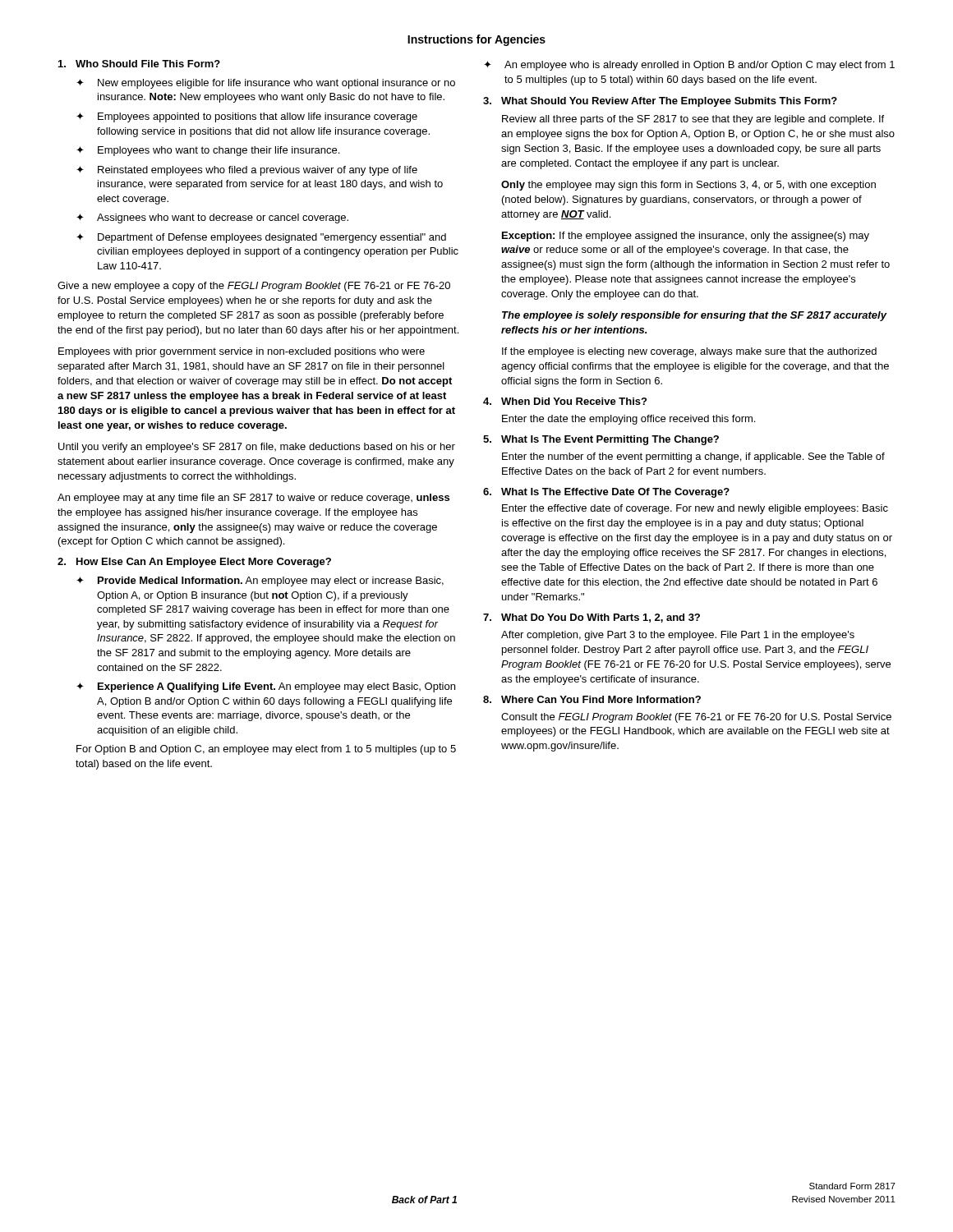Select the element starting "The employee is solely responsible for ensuring"
The height and width of the screenshot is (1232, 953).
point(694,323)
